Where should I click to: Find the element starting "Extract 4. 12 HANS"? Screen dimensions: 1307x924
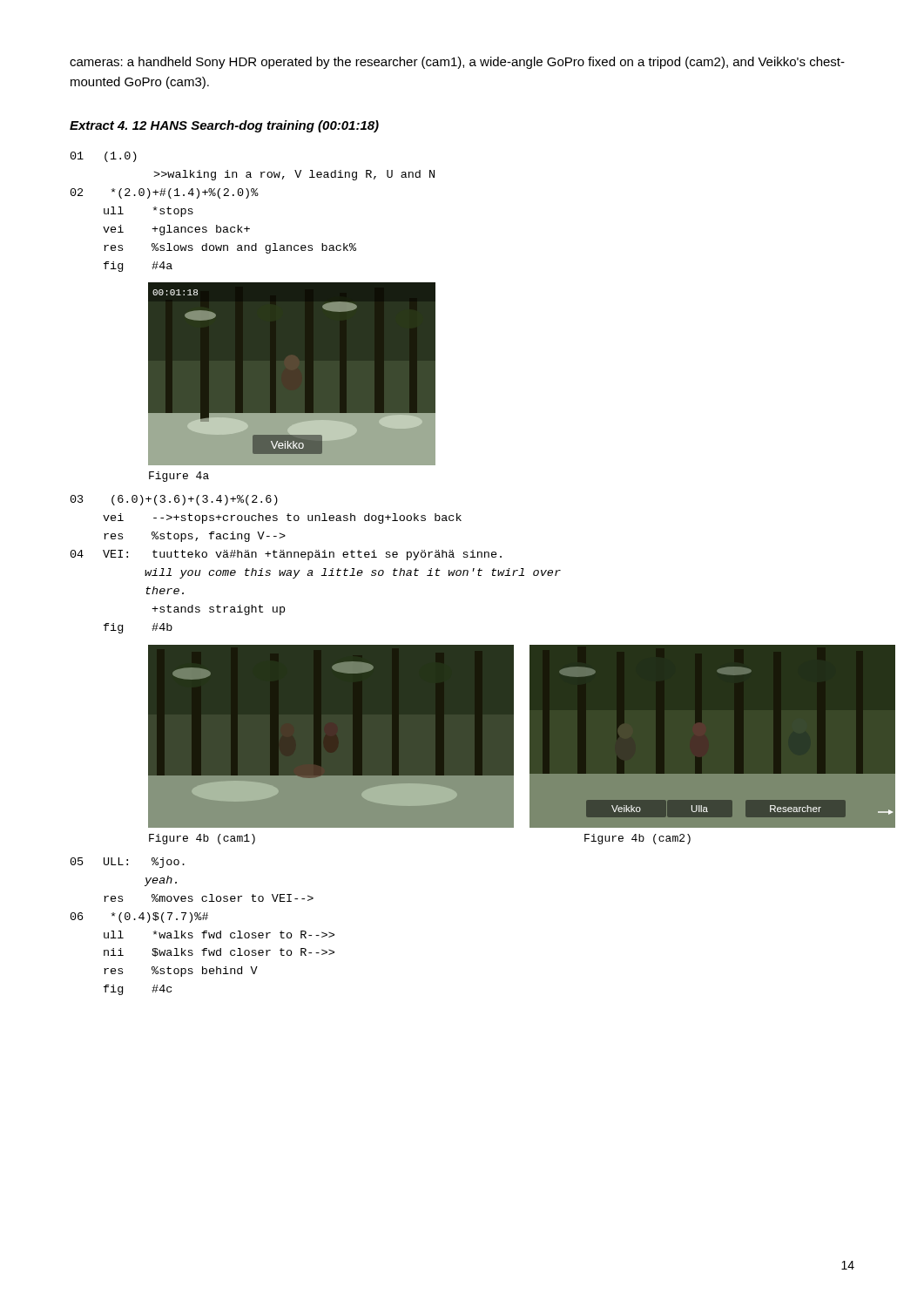pyautogui.click(x=224, y=125)
